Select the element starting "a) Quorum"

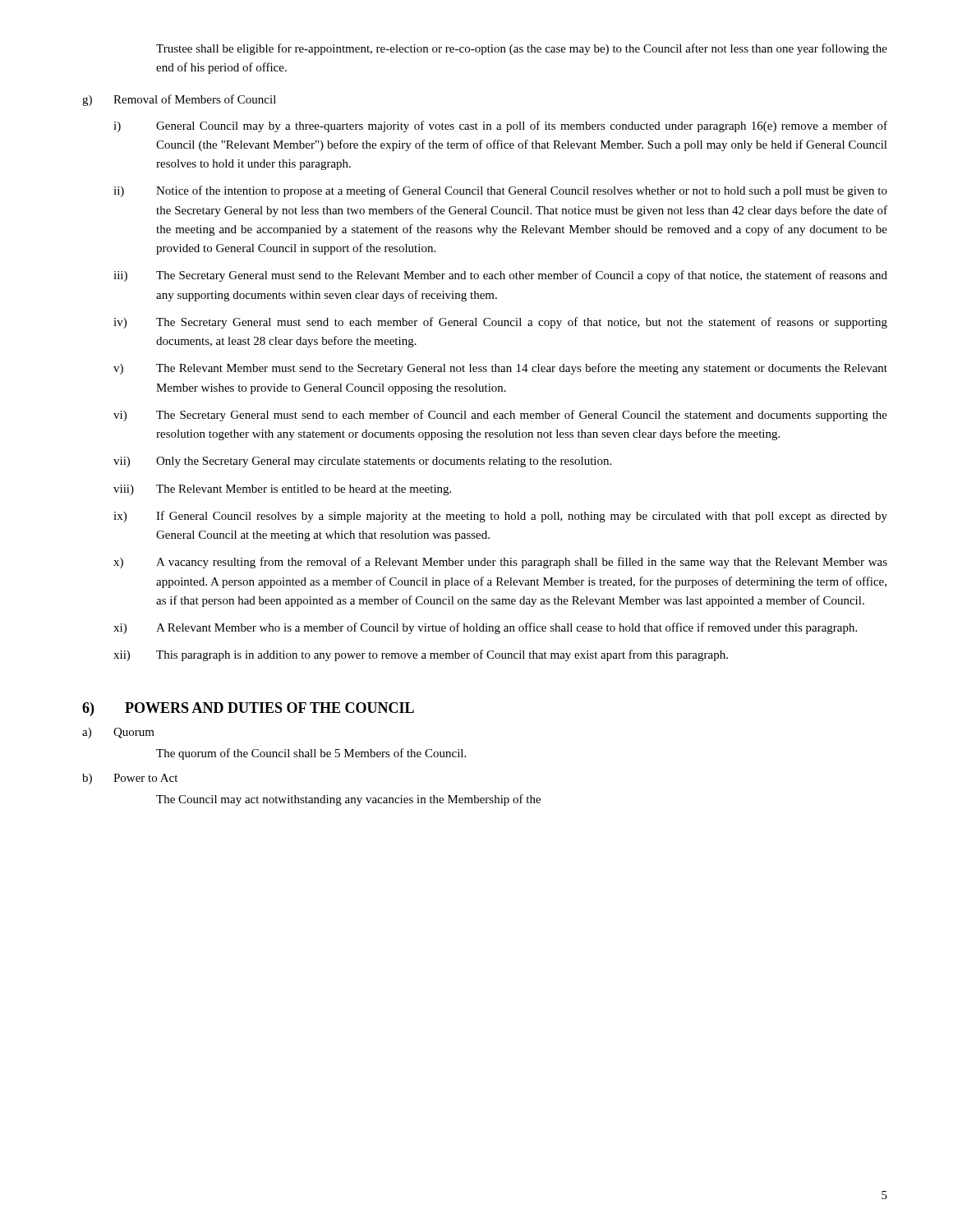click(118, 733)
